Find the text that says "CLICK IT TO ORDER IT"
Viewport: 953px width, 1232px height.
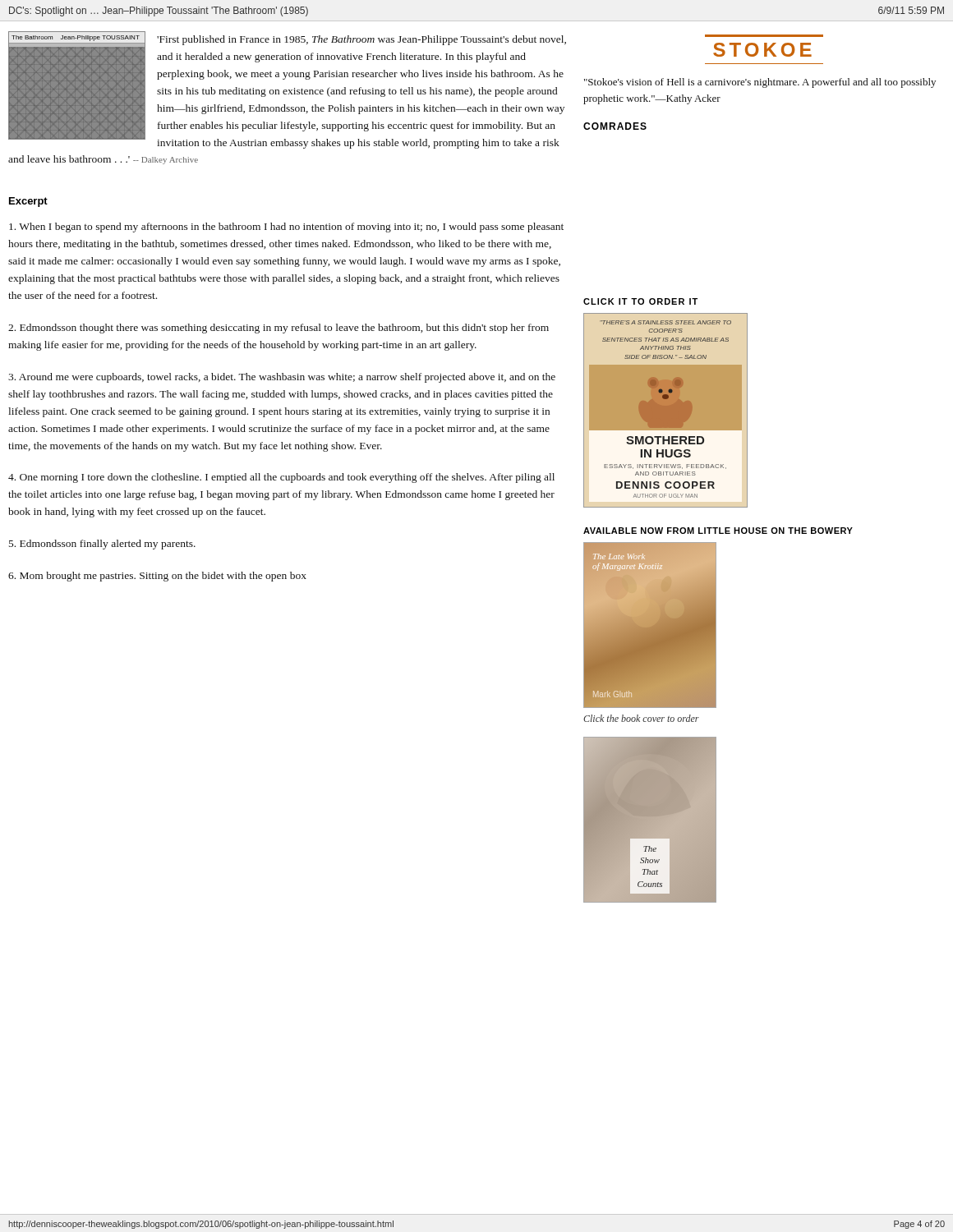[641, 301]
